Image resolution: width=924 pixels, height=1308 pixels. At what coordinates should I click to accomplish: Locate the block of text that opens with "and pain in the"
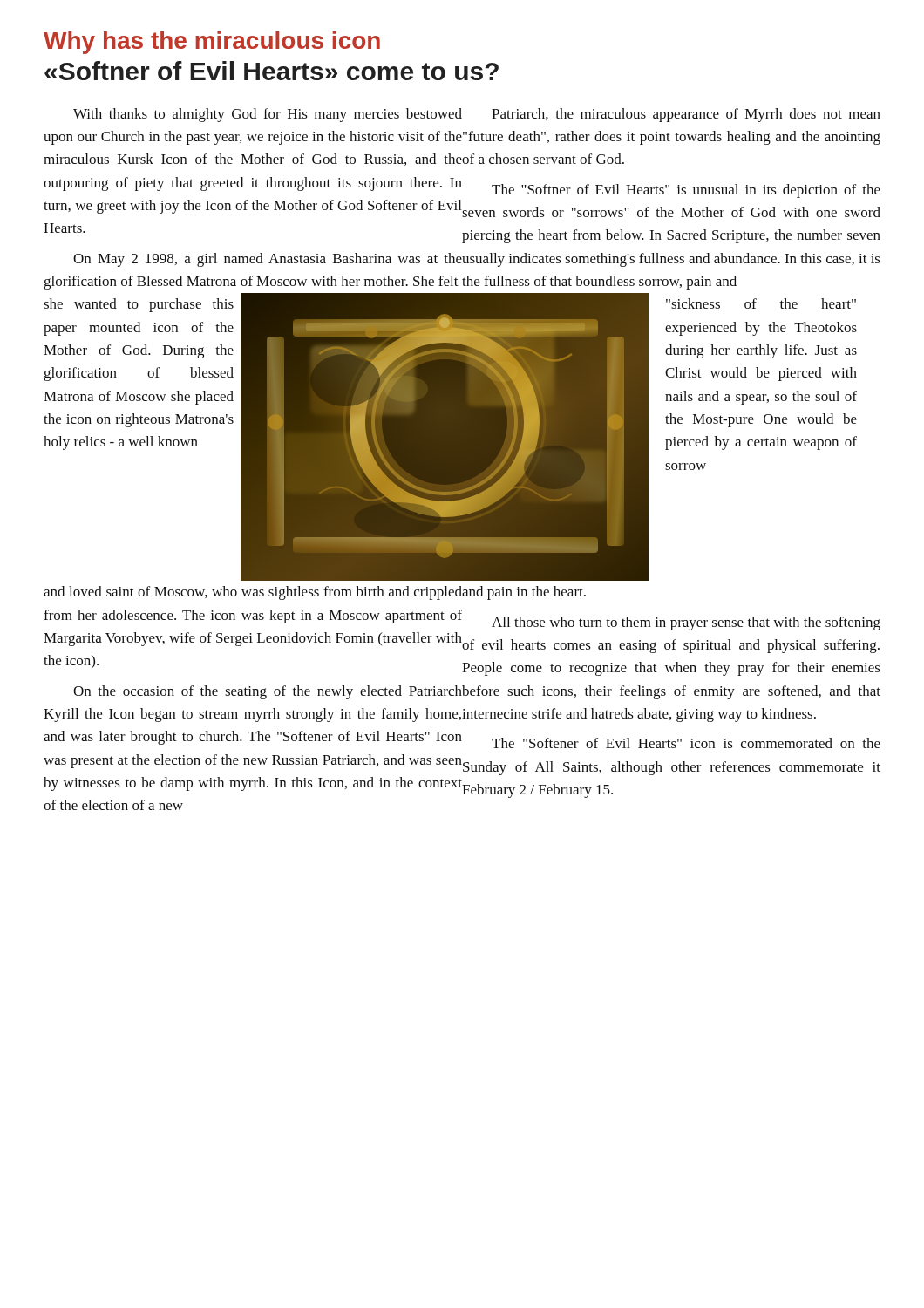pyautogui.click(x=671, y=691)
